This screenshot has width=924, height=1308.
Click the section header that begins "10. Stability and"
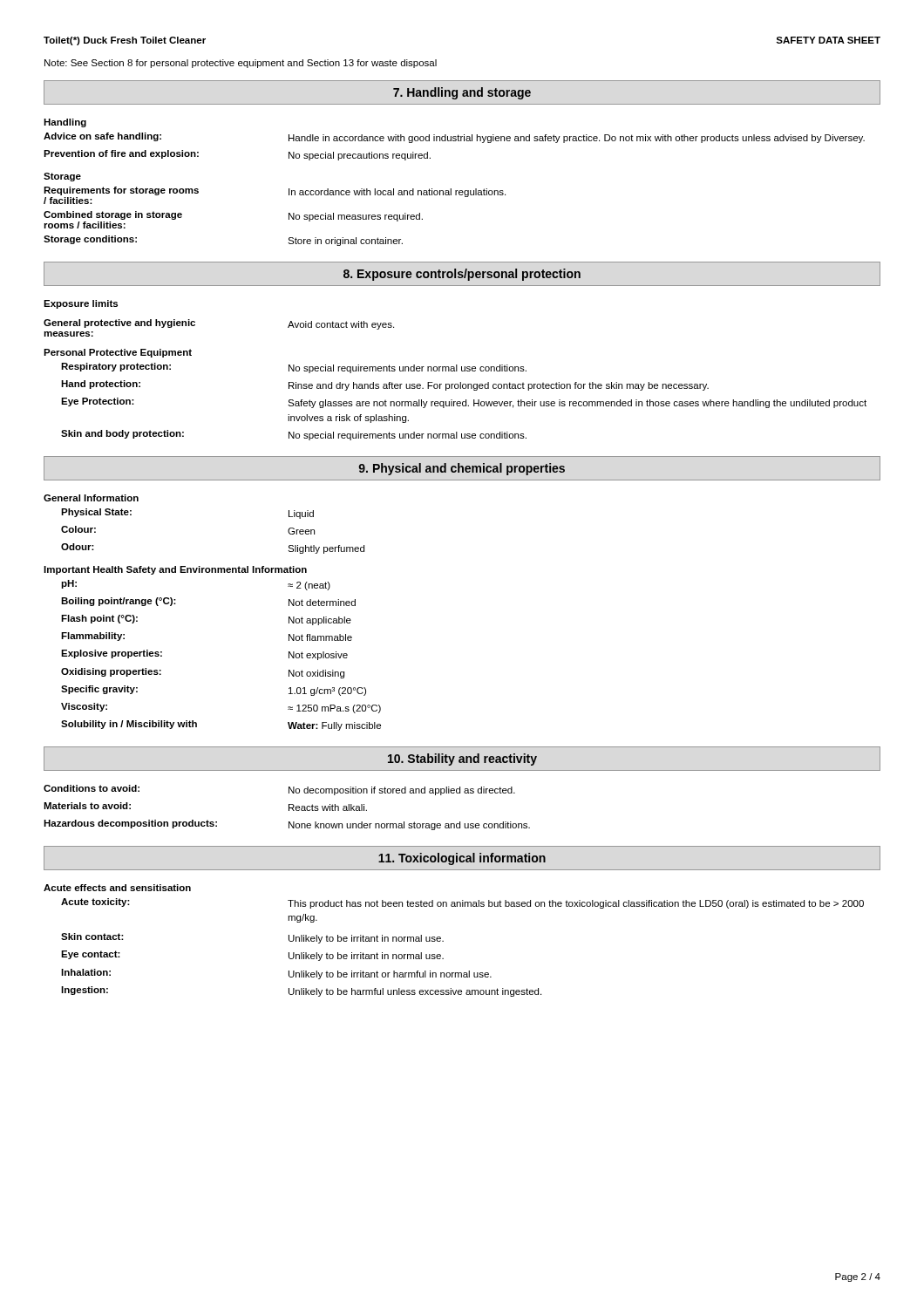point(462,759)
